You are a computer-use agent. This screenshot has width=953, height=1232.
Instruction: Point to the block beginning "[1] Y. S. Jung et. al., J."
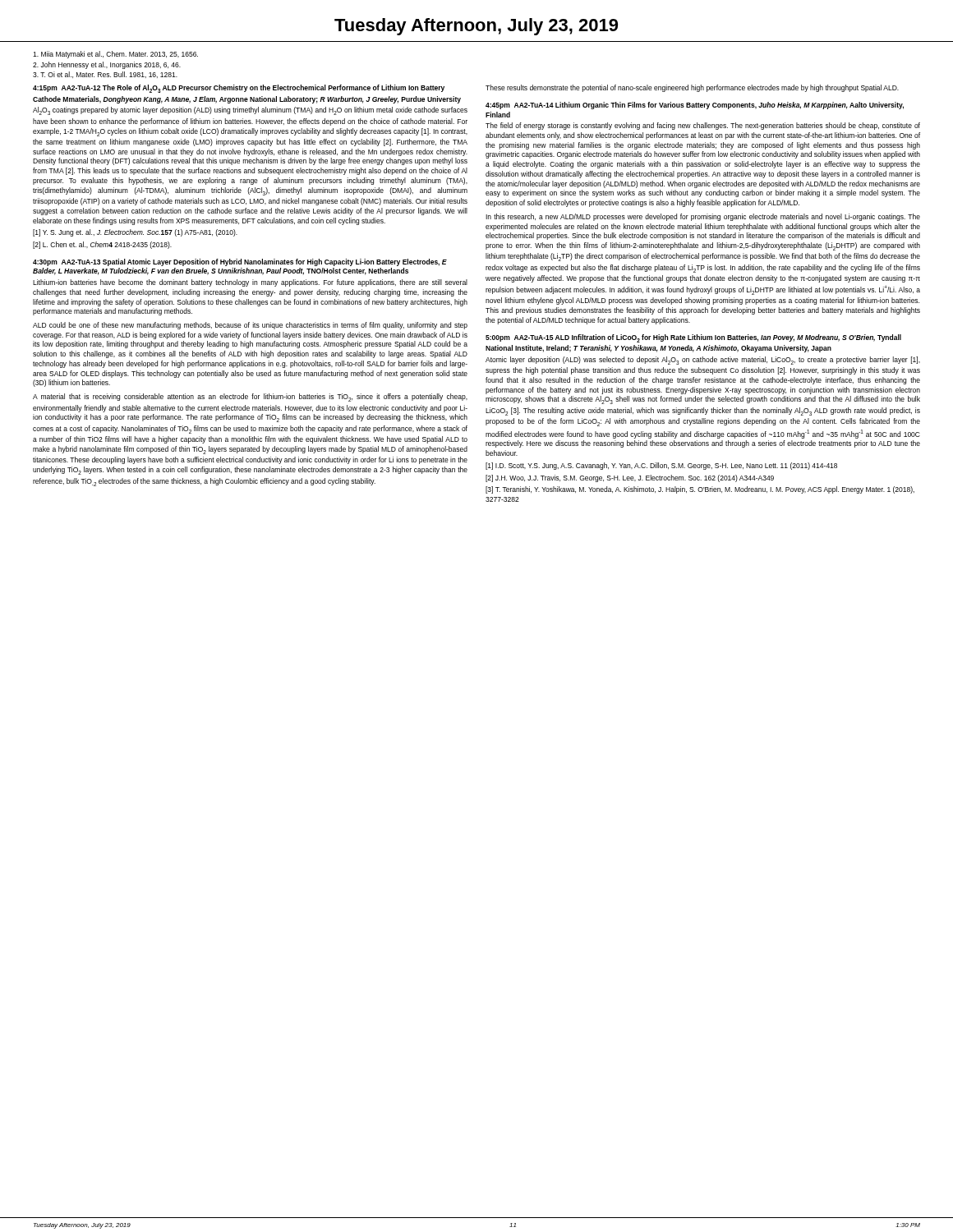(x=135, y=233)
